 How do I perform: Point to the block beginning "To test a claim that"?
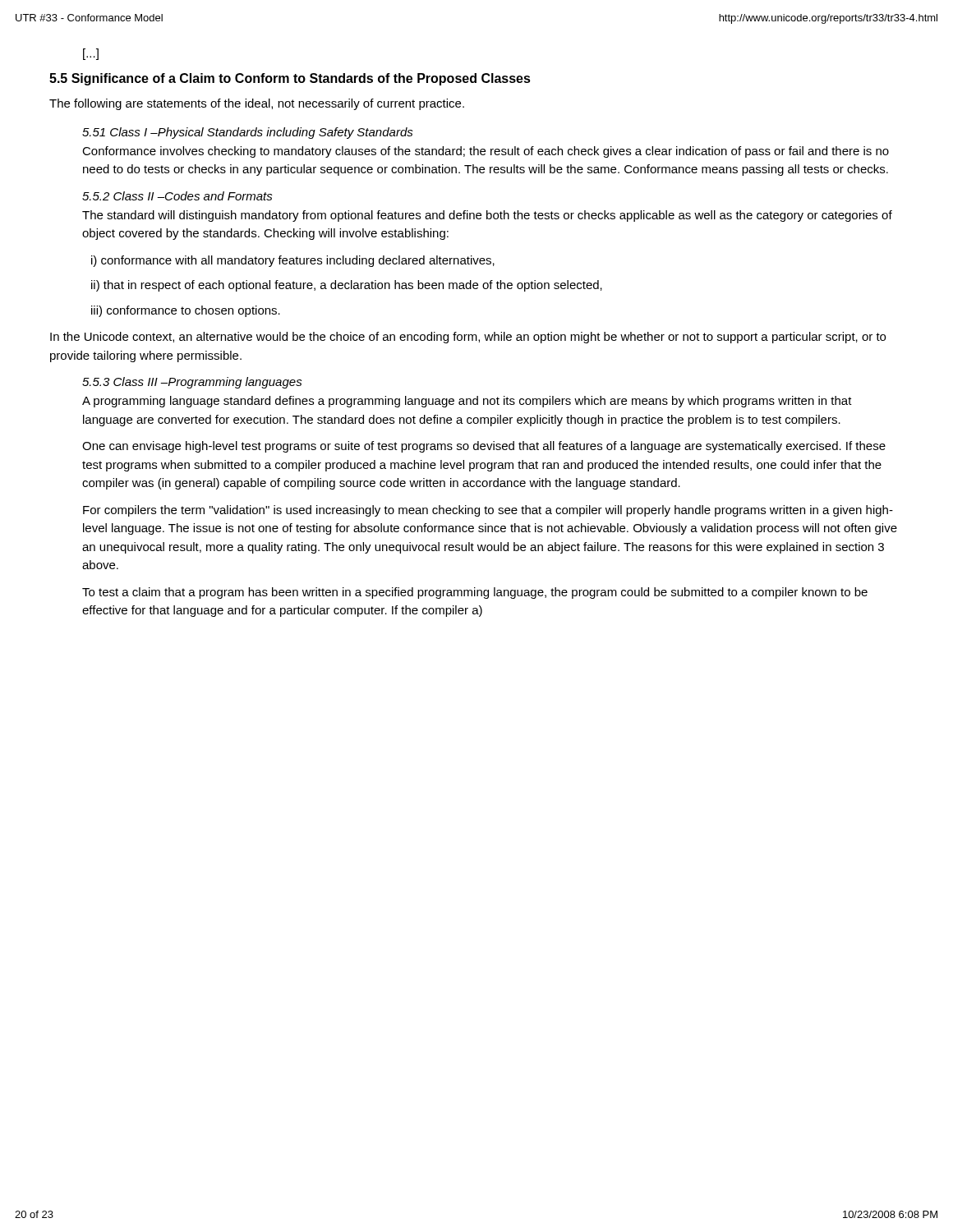[475, 601]
